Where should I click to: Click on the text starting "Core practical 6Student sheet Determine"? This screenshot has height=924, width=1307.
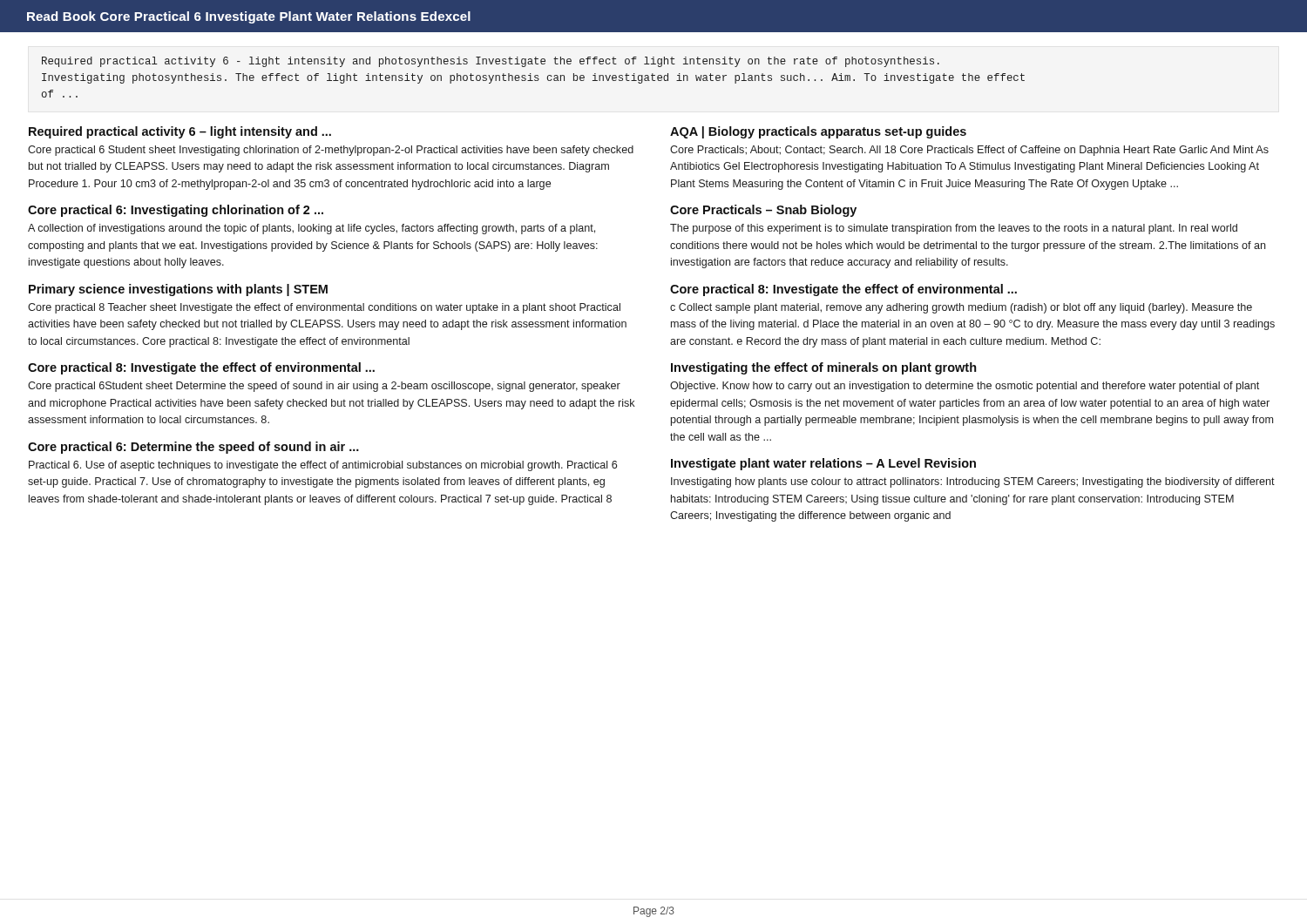(331, 403)
